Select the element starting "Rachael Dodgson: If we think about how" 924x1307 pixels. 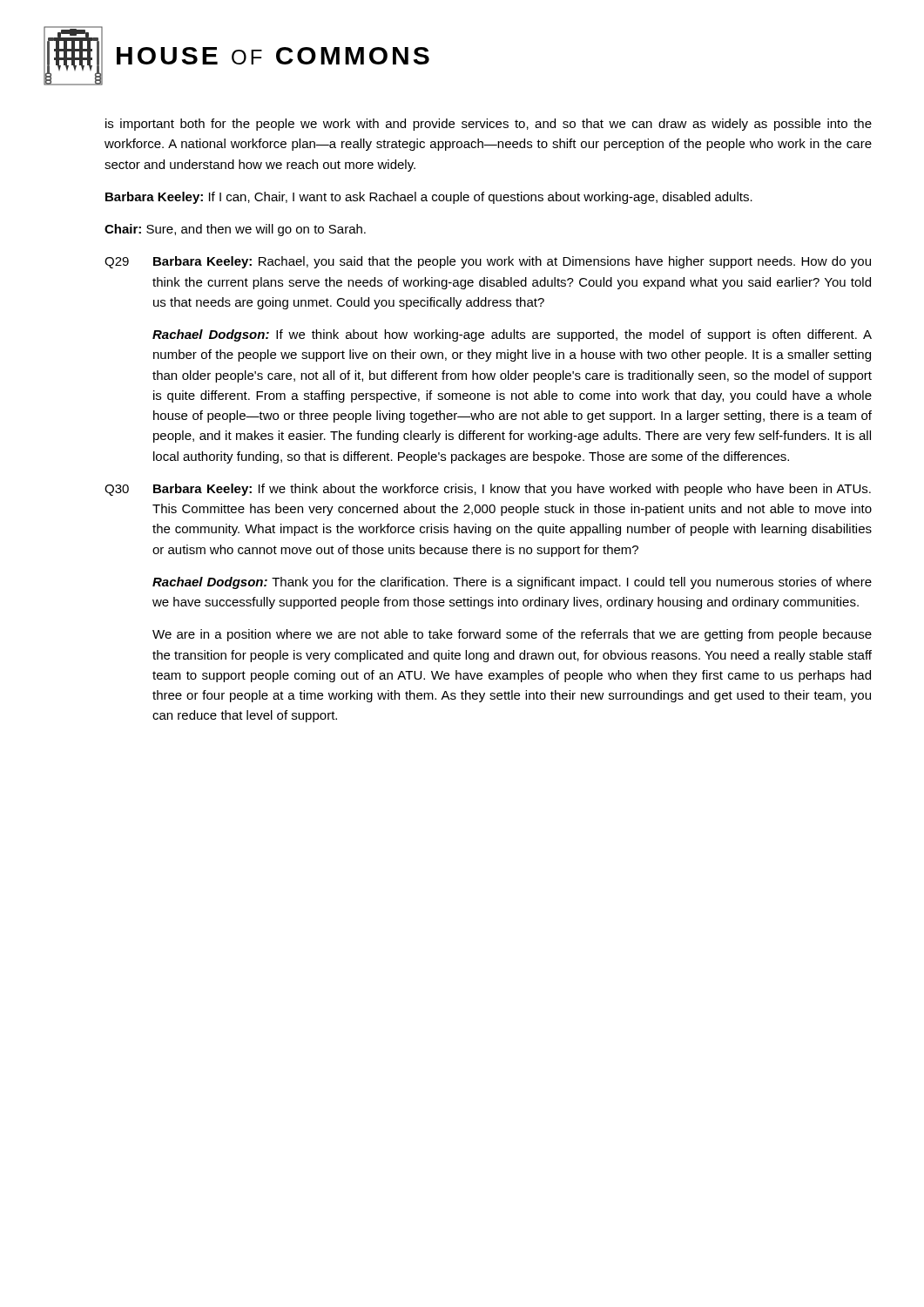(x=512, y=395)
